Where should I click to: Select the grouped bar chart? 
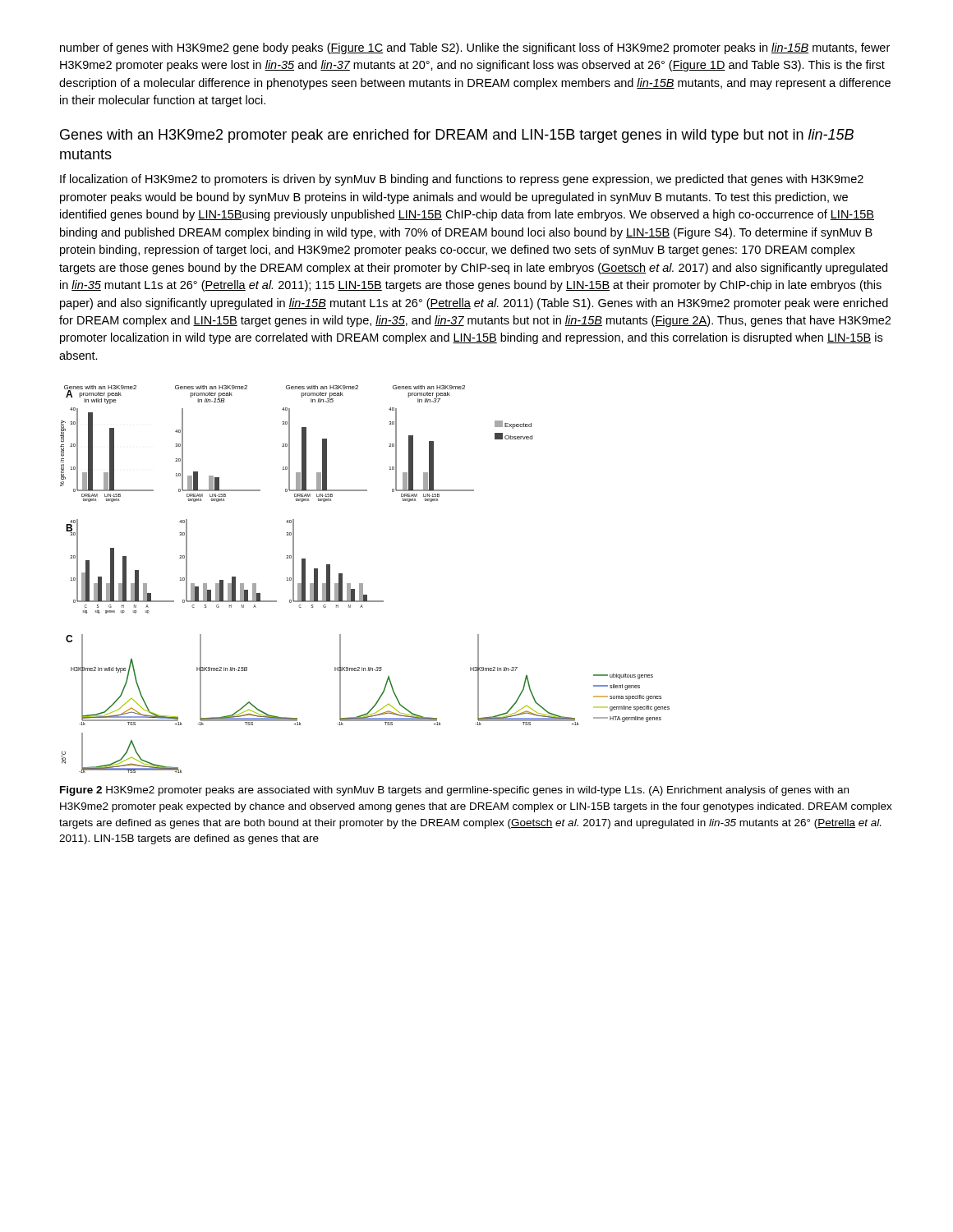coord(476,577)
